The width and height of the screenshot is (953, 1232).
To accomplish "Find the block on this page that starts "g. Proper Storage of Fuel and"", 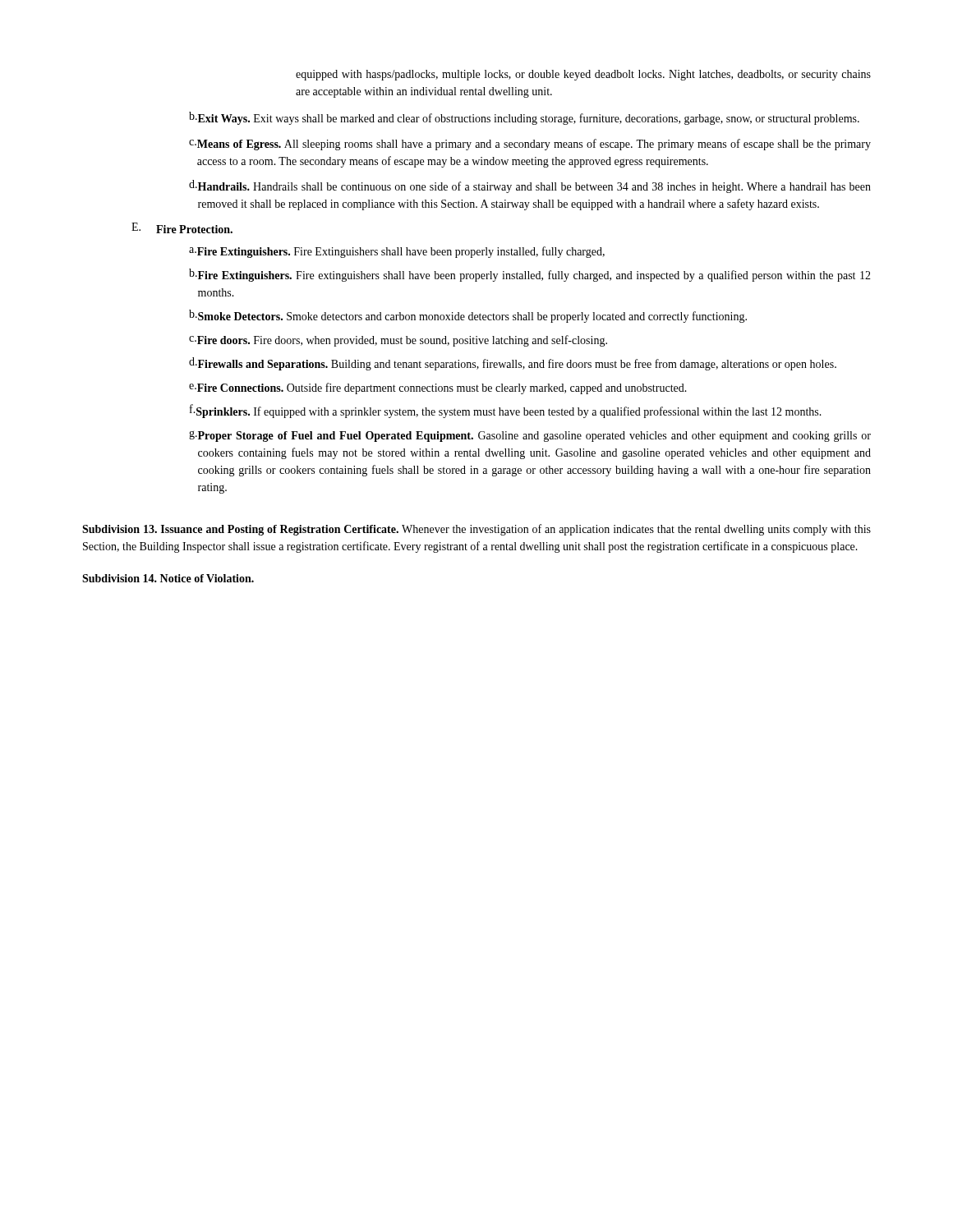I will 476,462.
